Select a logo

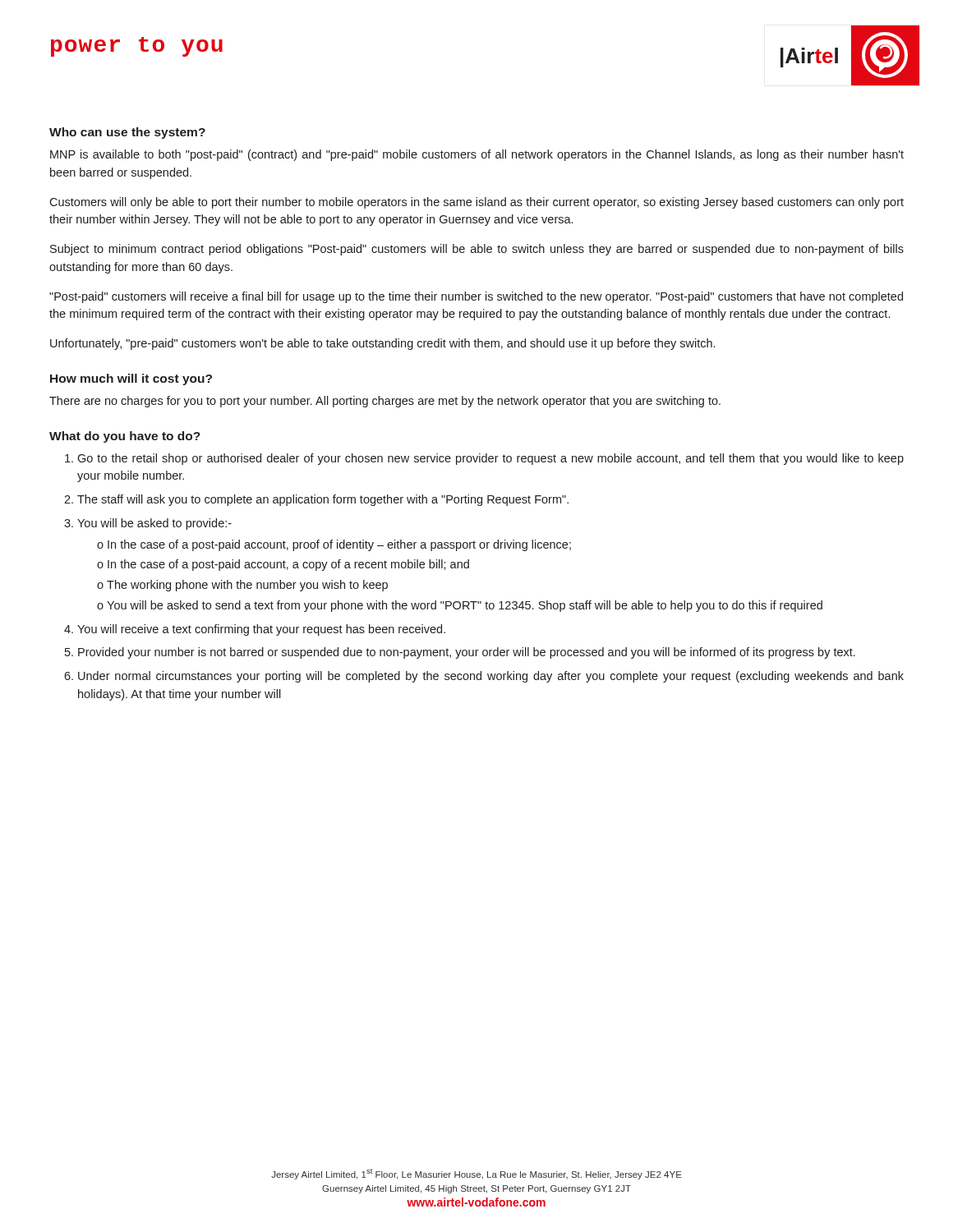[x=842, y=55]
